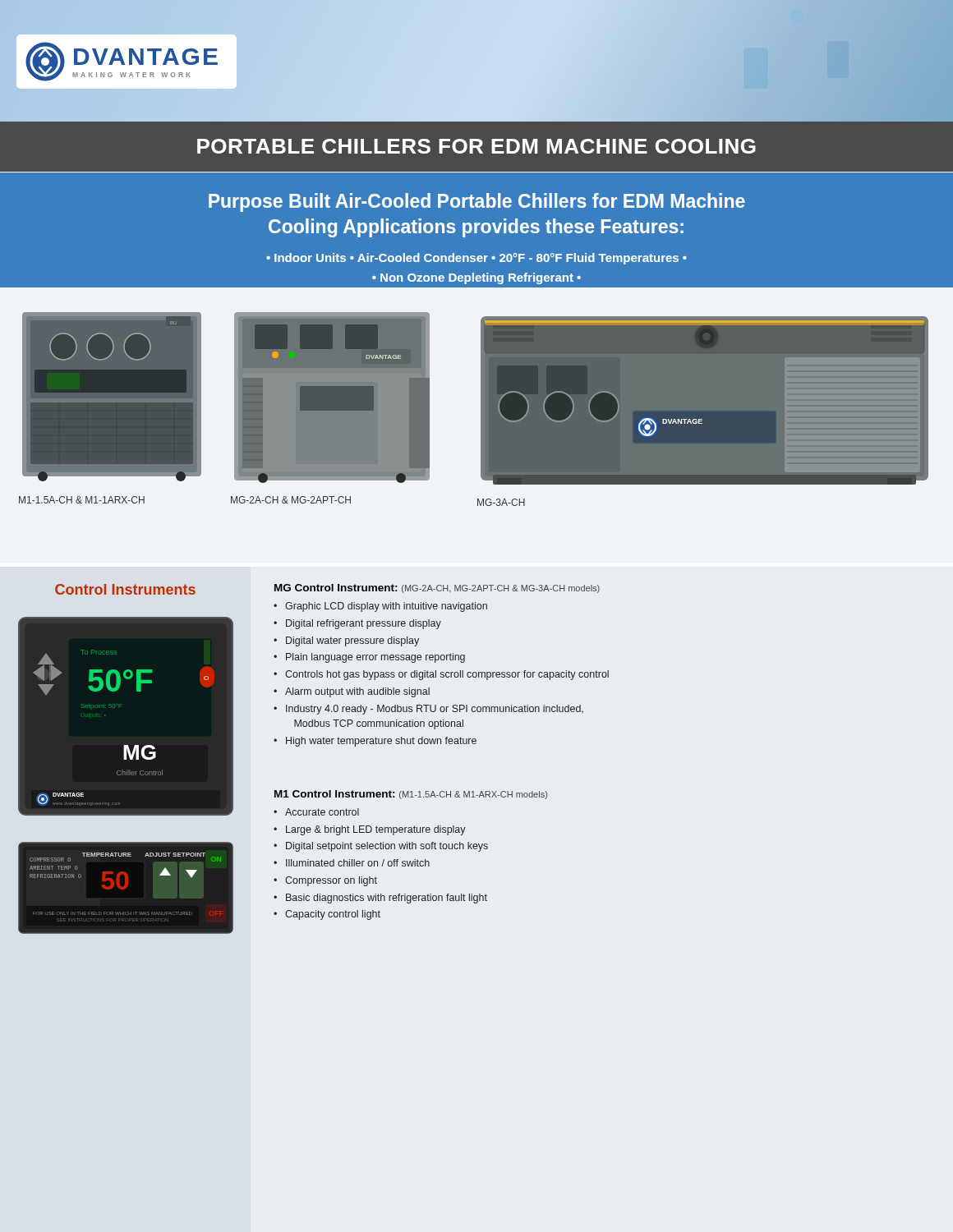
Task: Locate the region starting "•Controls hot gas"
Action: pos(441,675)
